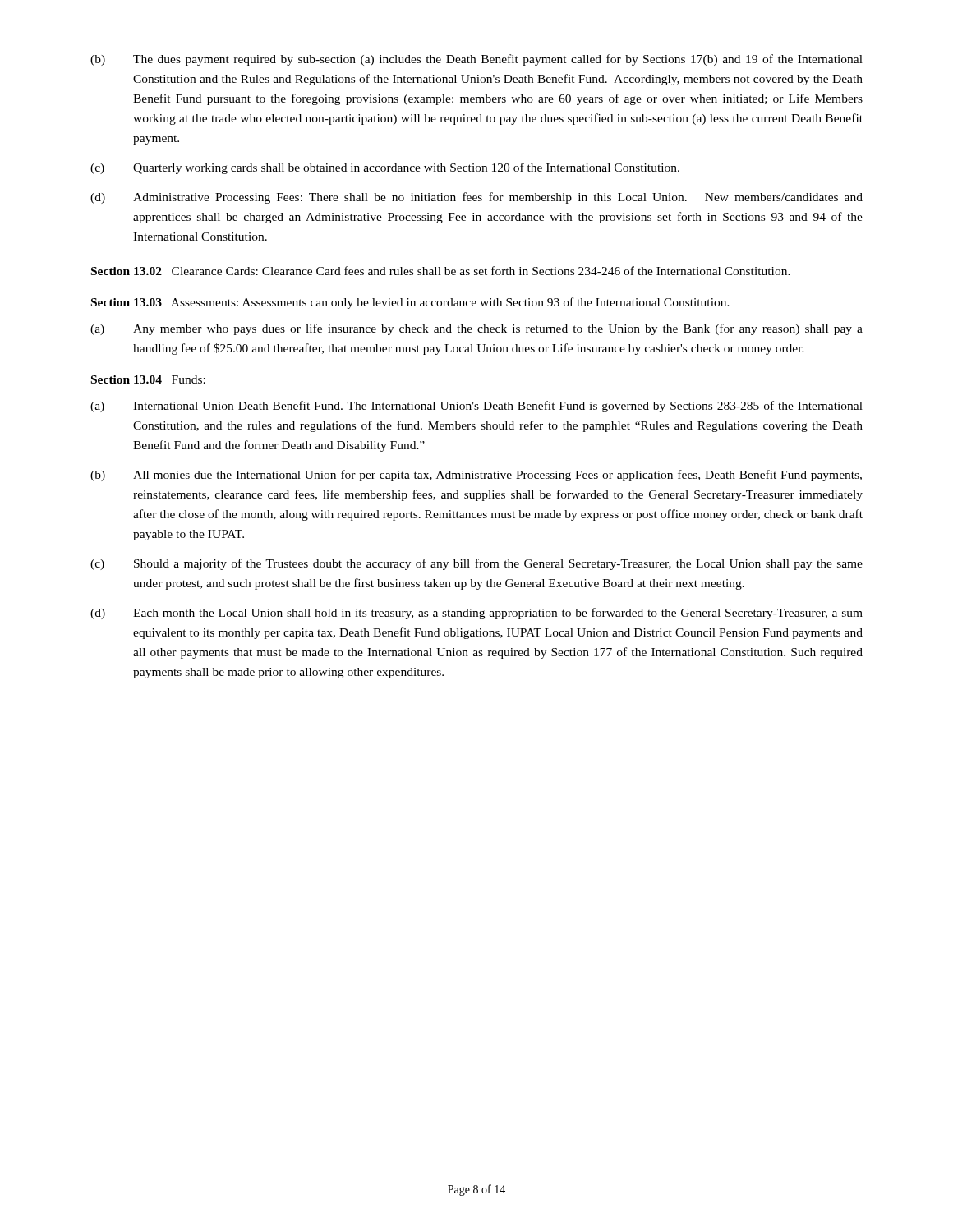Locate the list item with the text "(a) International Union"
The height and width of the screenshot is (1232, 953).
(x=476, y=426)
